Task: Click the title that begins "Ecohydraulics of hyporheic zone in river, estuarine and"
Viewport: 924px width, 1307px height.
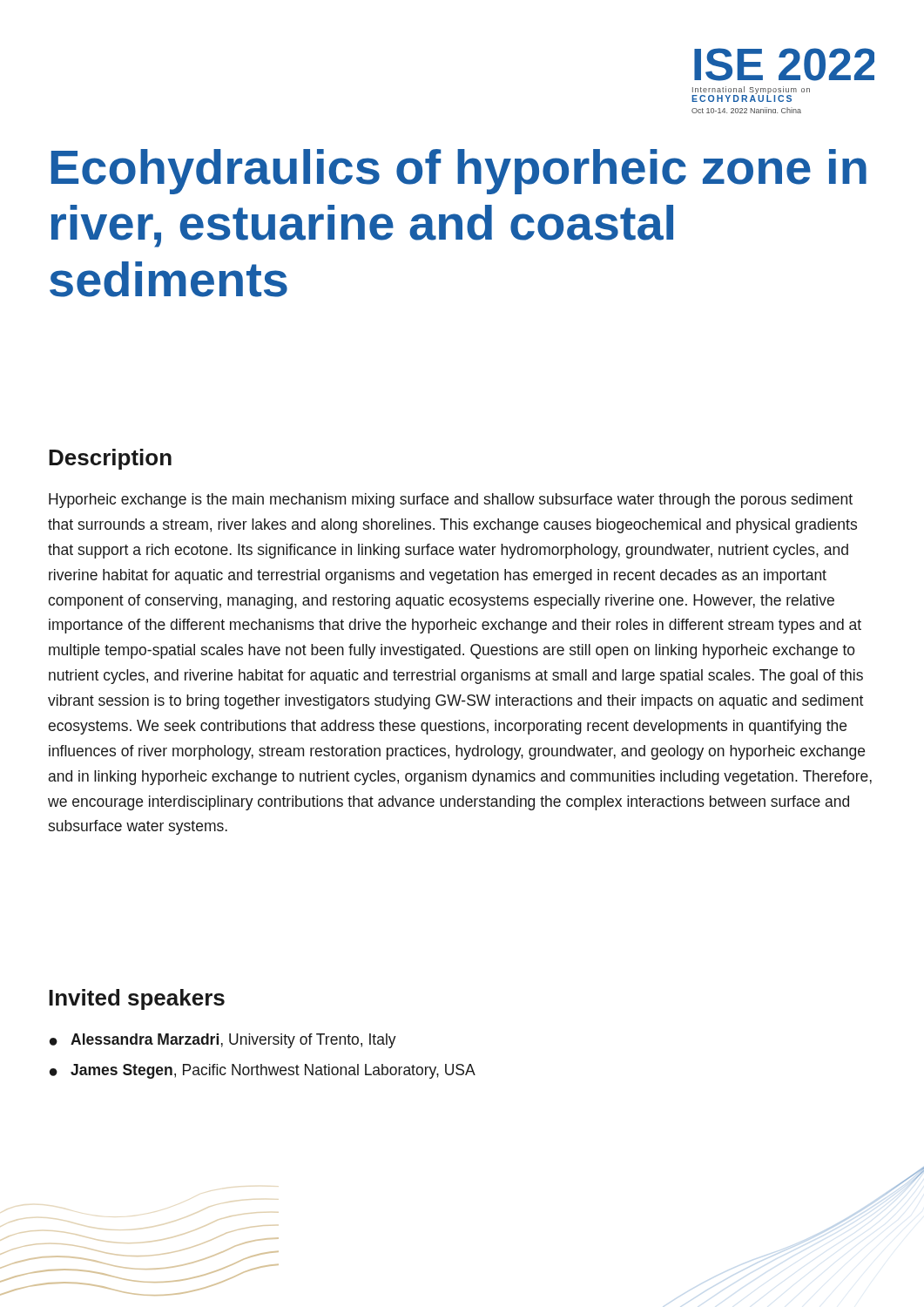Action: click(x=462, y=224)
